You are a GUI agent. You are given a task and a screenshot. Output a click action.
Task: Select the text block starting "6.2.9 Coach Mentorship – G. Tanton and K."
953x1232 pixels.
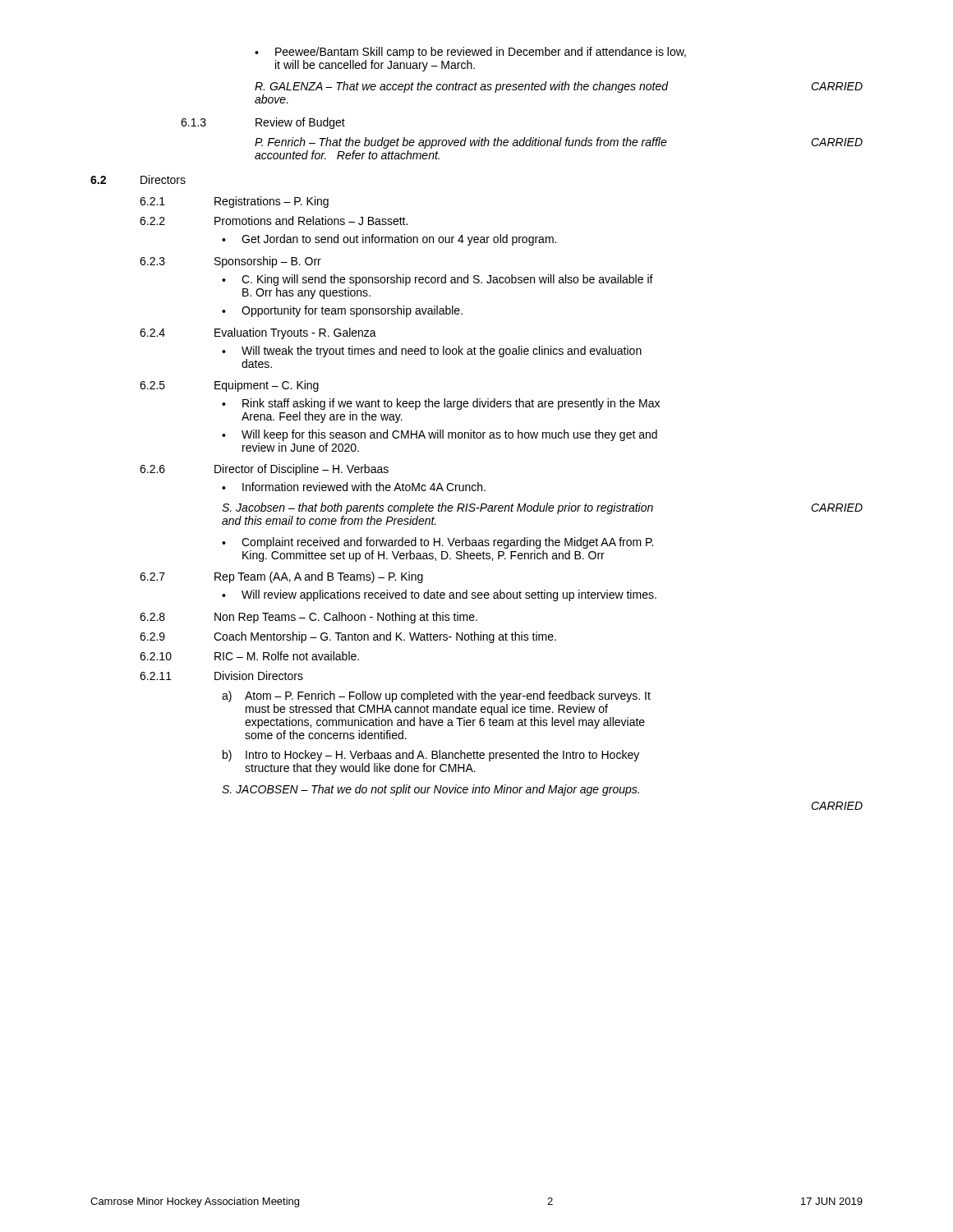(x=348, y=637)
